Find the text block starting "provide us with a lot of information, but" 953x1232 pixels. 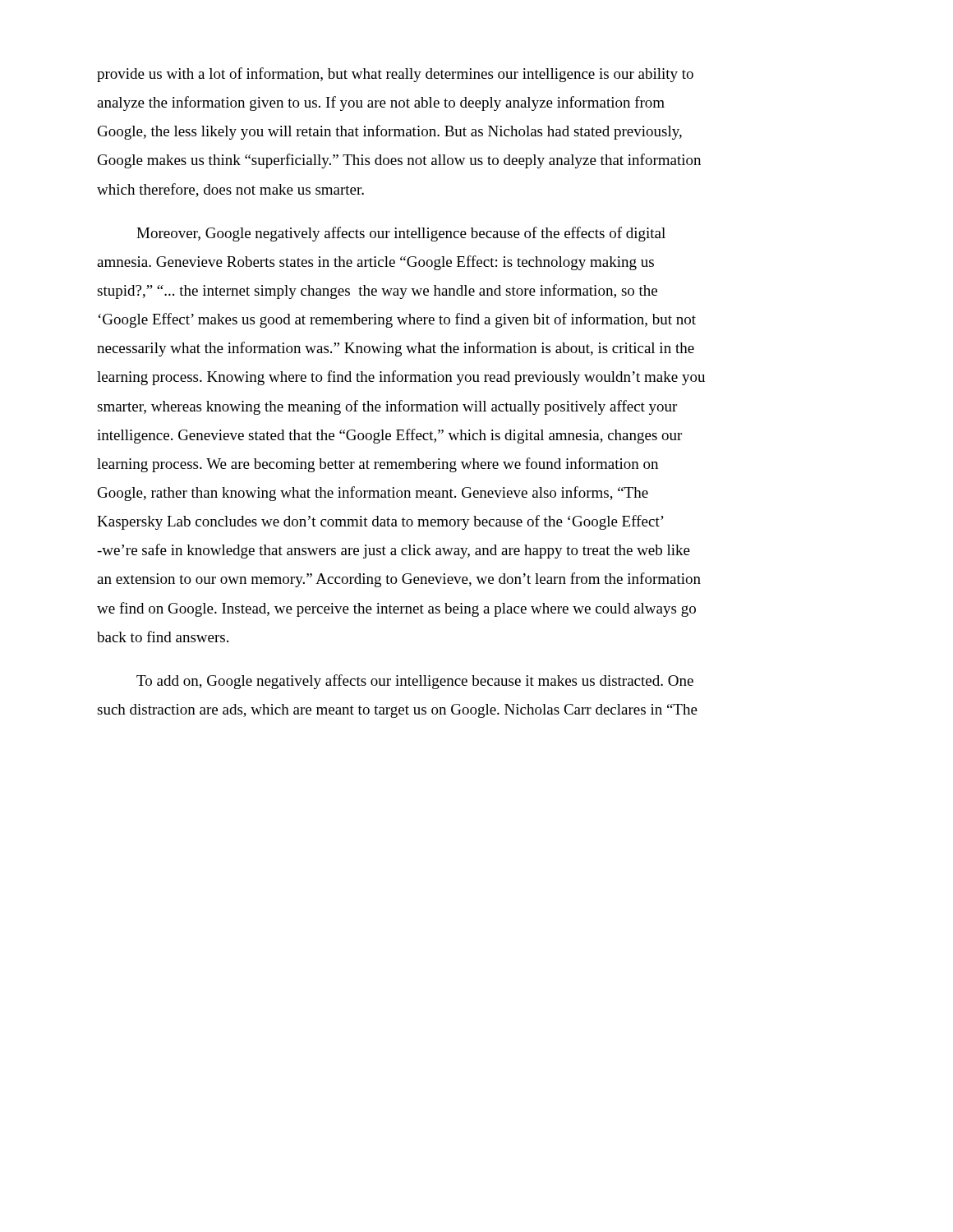(x=476, y=131)
